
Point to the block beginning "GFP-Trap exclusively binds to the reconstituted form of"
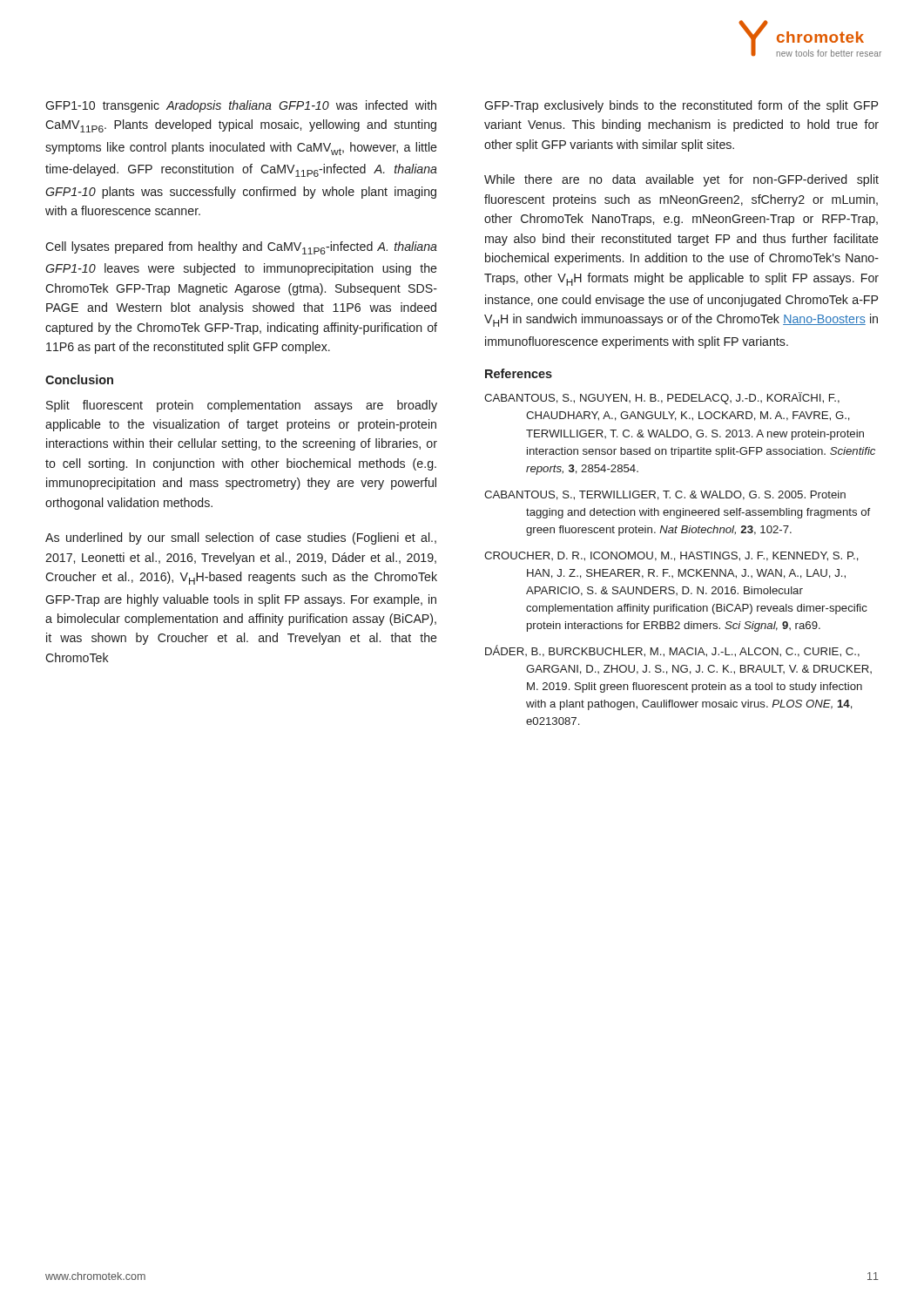click(x=681, y=125)
